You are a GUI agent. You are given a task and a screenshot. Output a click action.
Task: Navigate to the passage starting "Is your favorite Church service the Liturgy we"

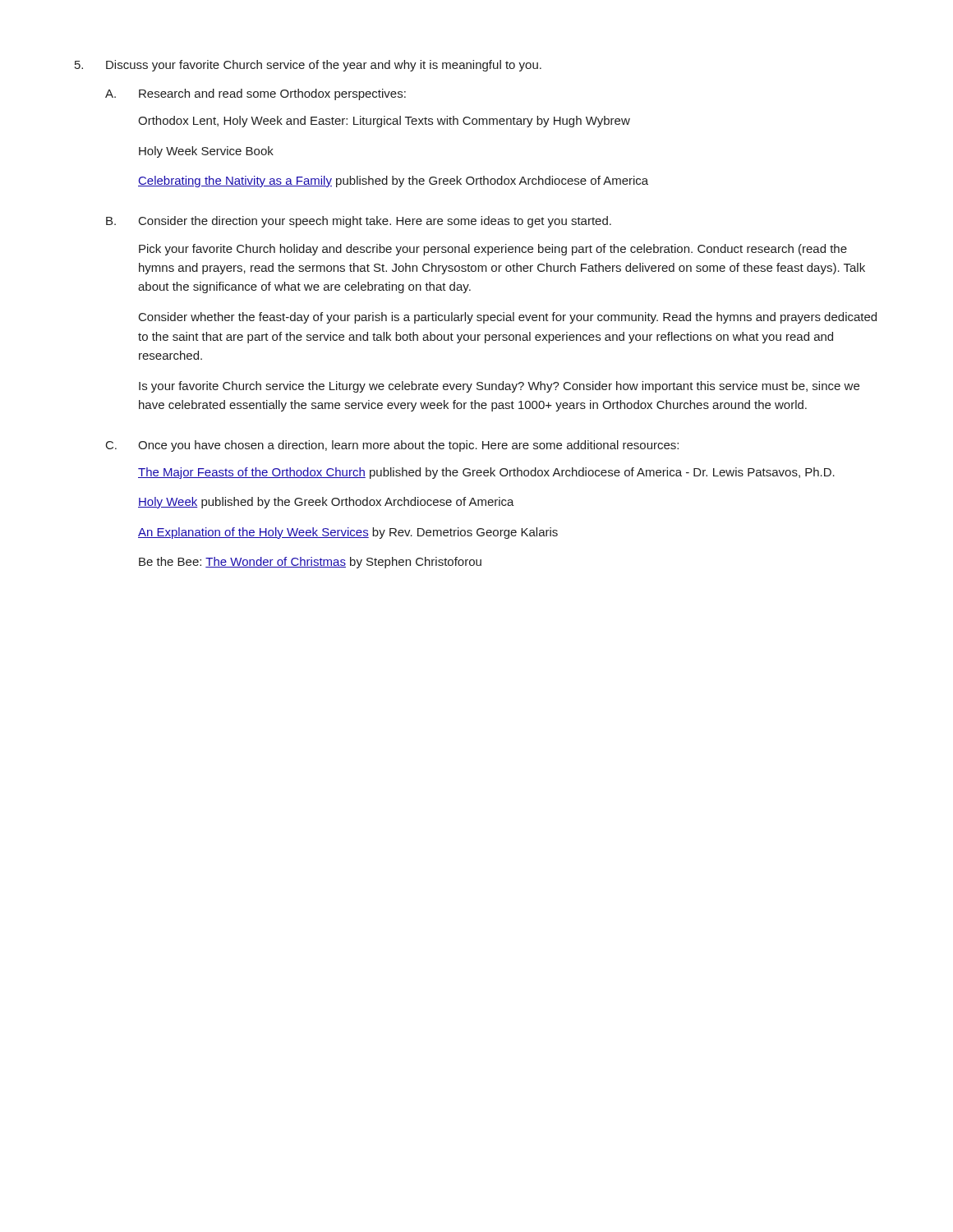(499, 395)
